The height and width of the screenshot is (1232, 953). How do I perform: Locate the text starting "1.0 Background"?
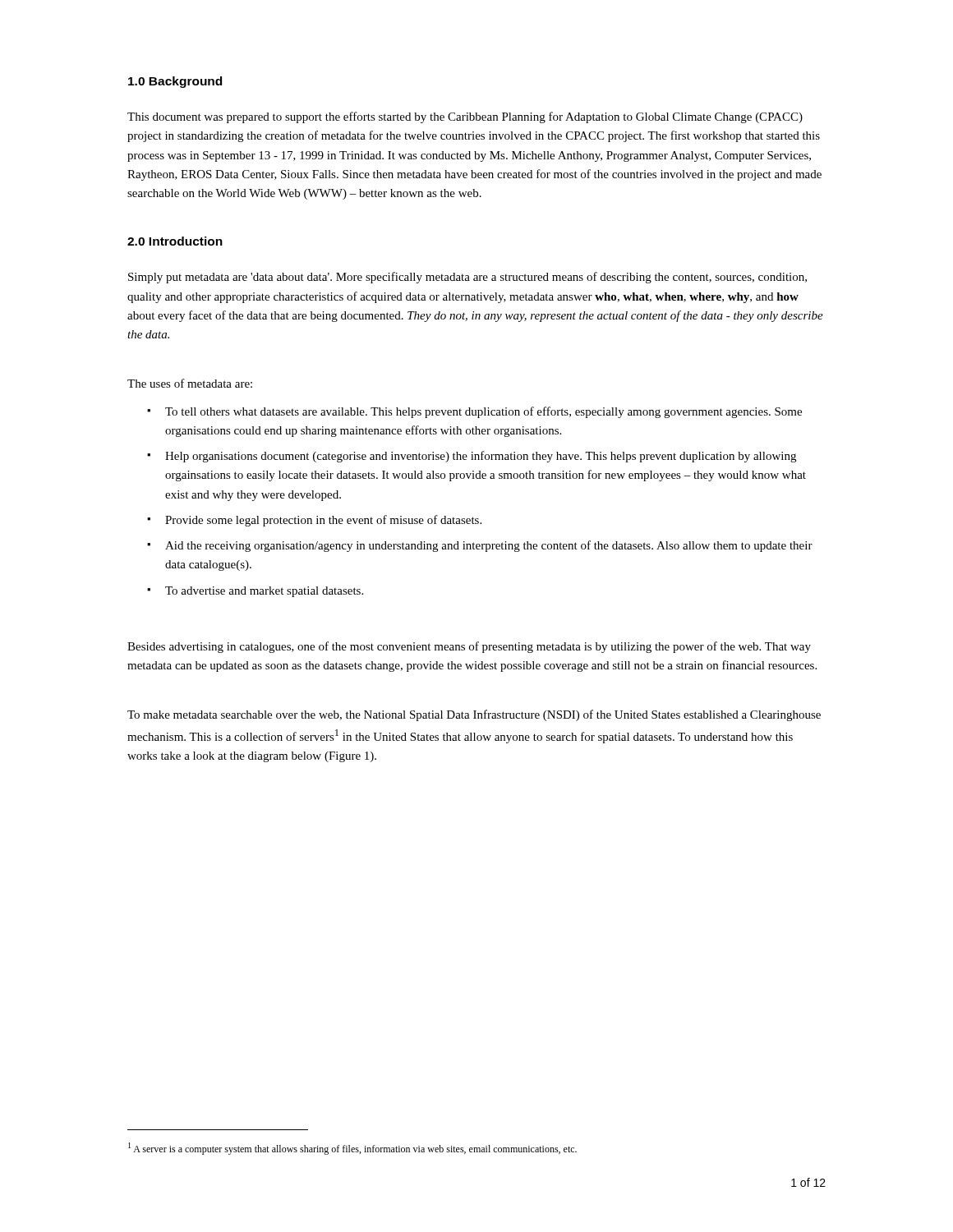pos(175,81)
